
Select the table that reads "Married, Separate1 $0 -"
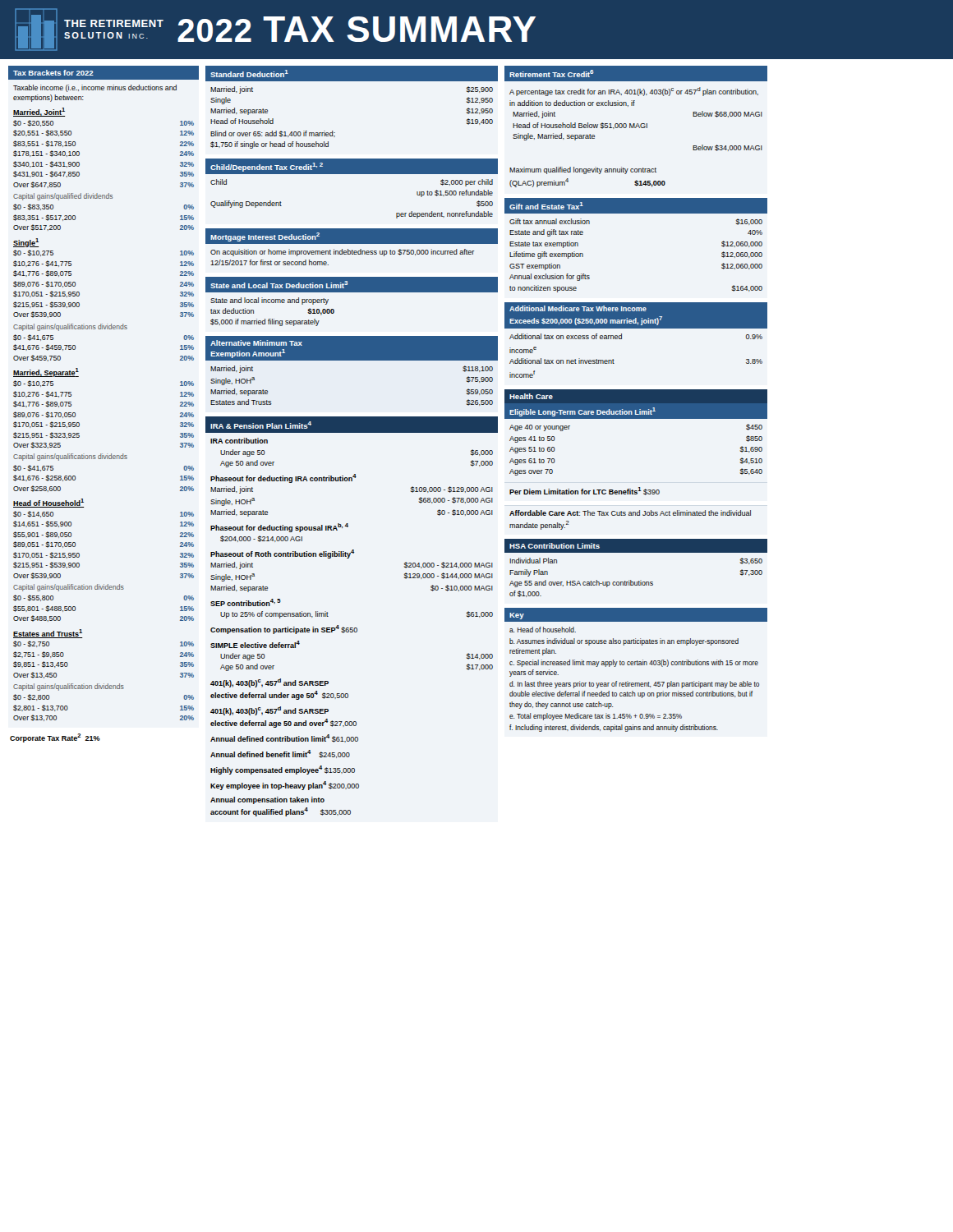pos(103,430)
